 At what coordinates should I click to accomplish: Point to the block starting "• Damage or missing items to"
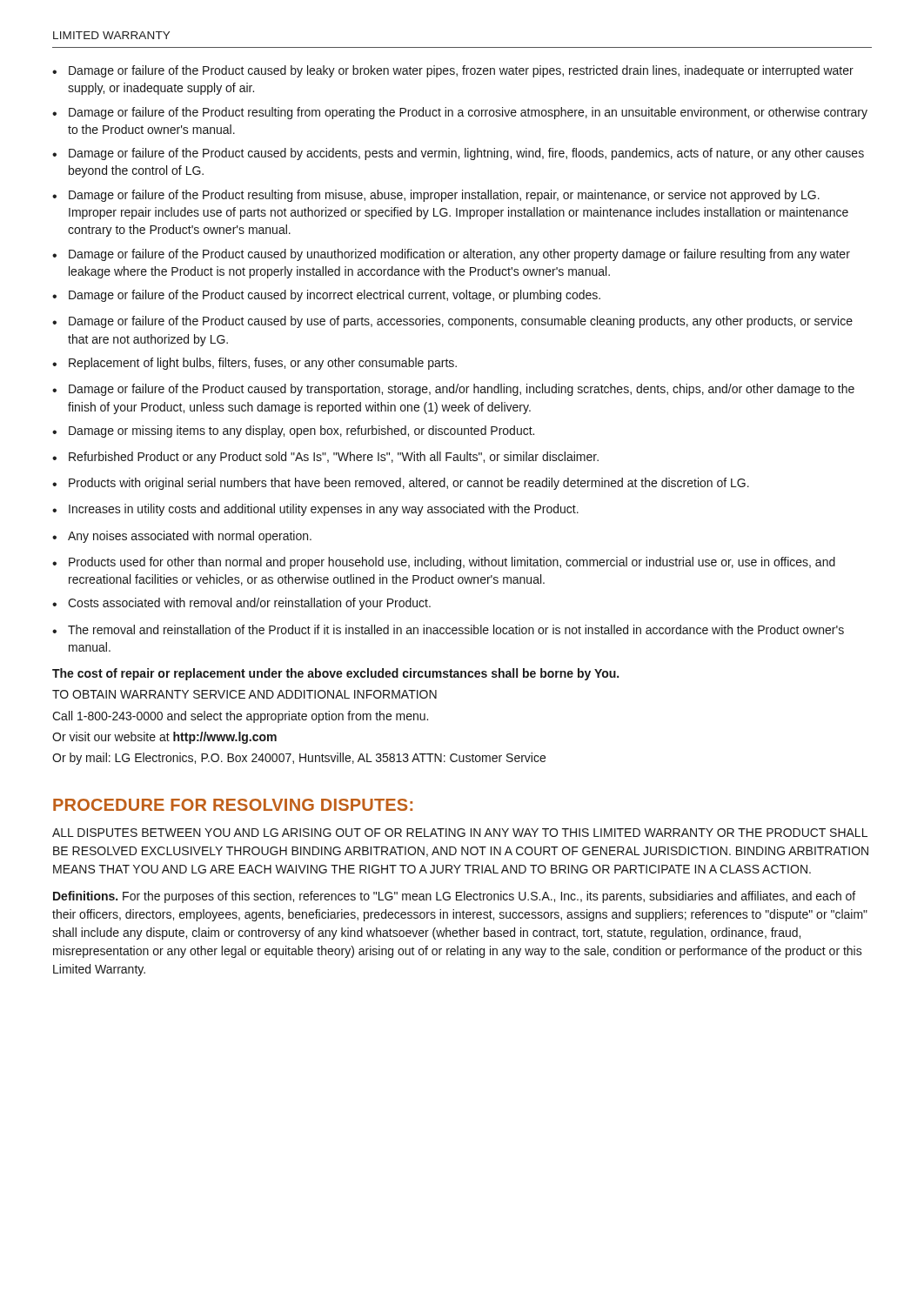462,432
